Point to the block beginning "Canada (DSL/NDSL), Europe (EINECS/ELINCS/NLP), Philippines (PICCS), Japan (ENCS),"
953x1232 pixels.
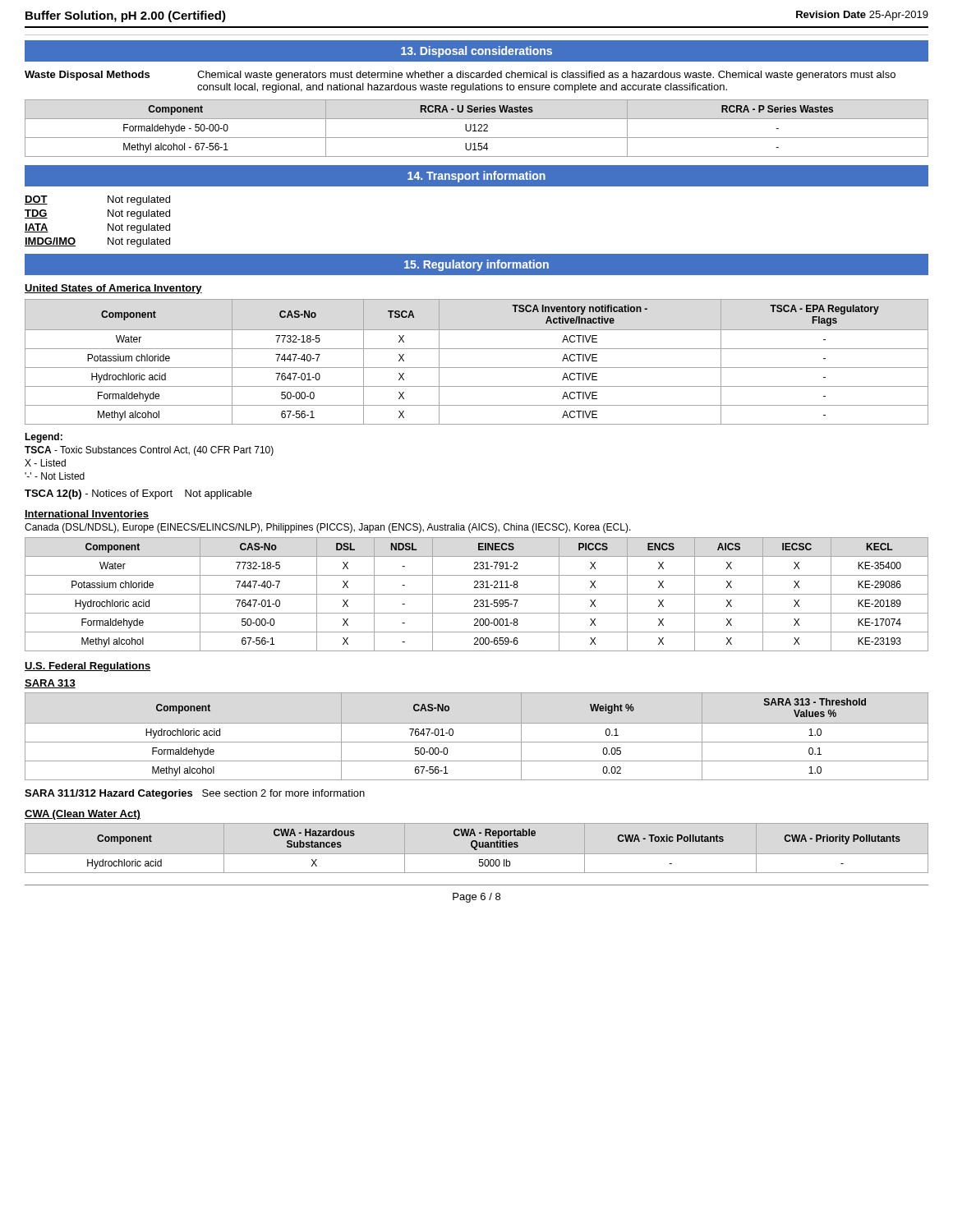pyautogui.click(x=328, y=527)
